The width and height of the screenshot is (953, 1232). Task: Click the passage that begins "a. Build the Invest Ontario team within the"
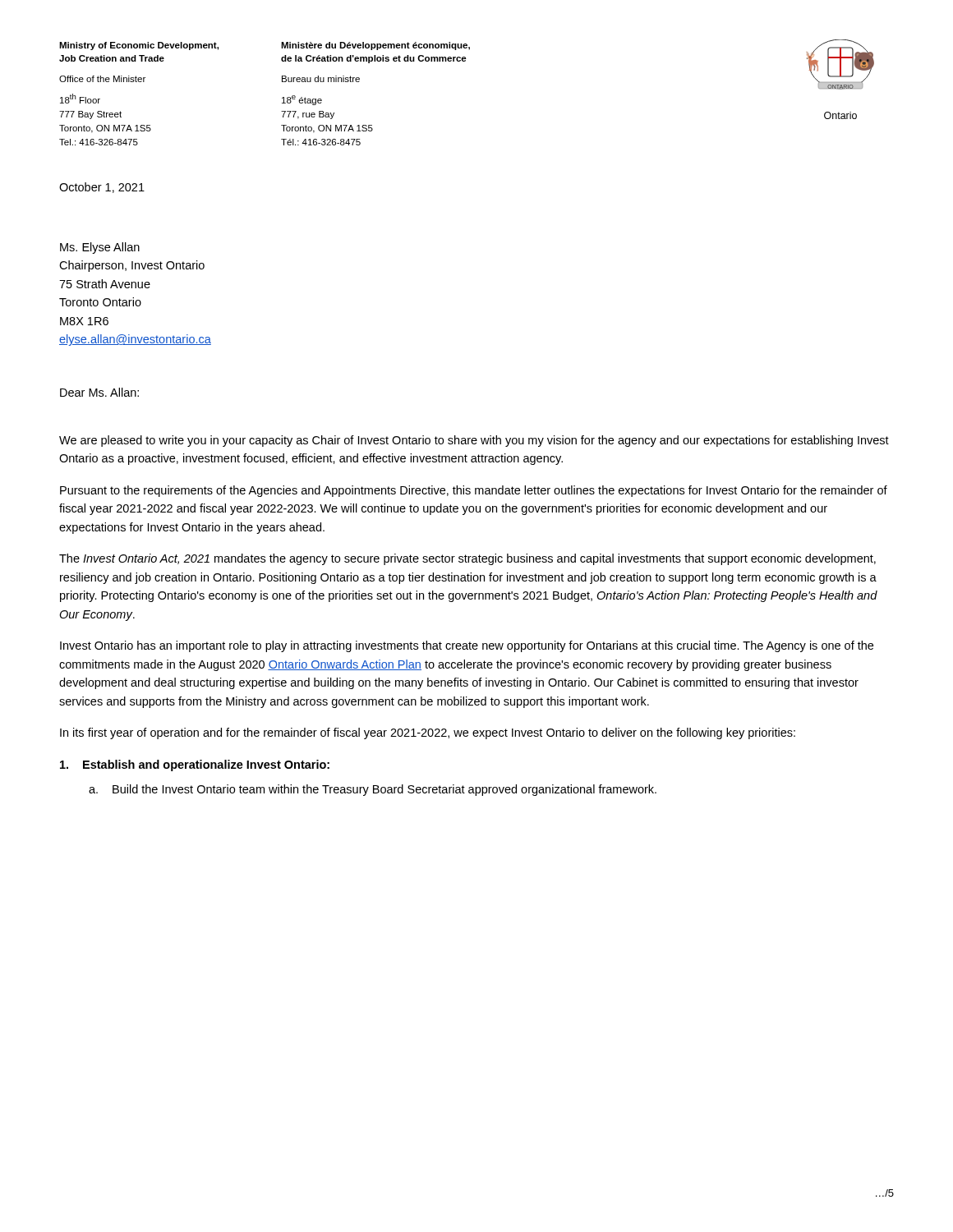click(373, 790)
